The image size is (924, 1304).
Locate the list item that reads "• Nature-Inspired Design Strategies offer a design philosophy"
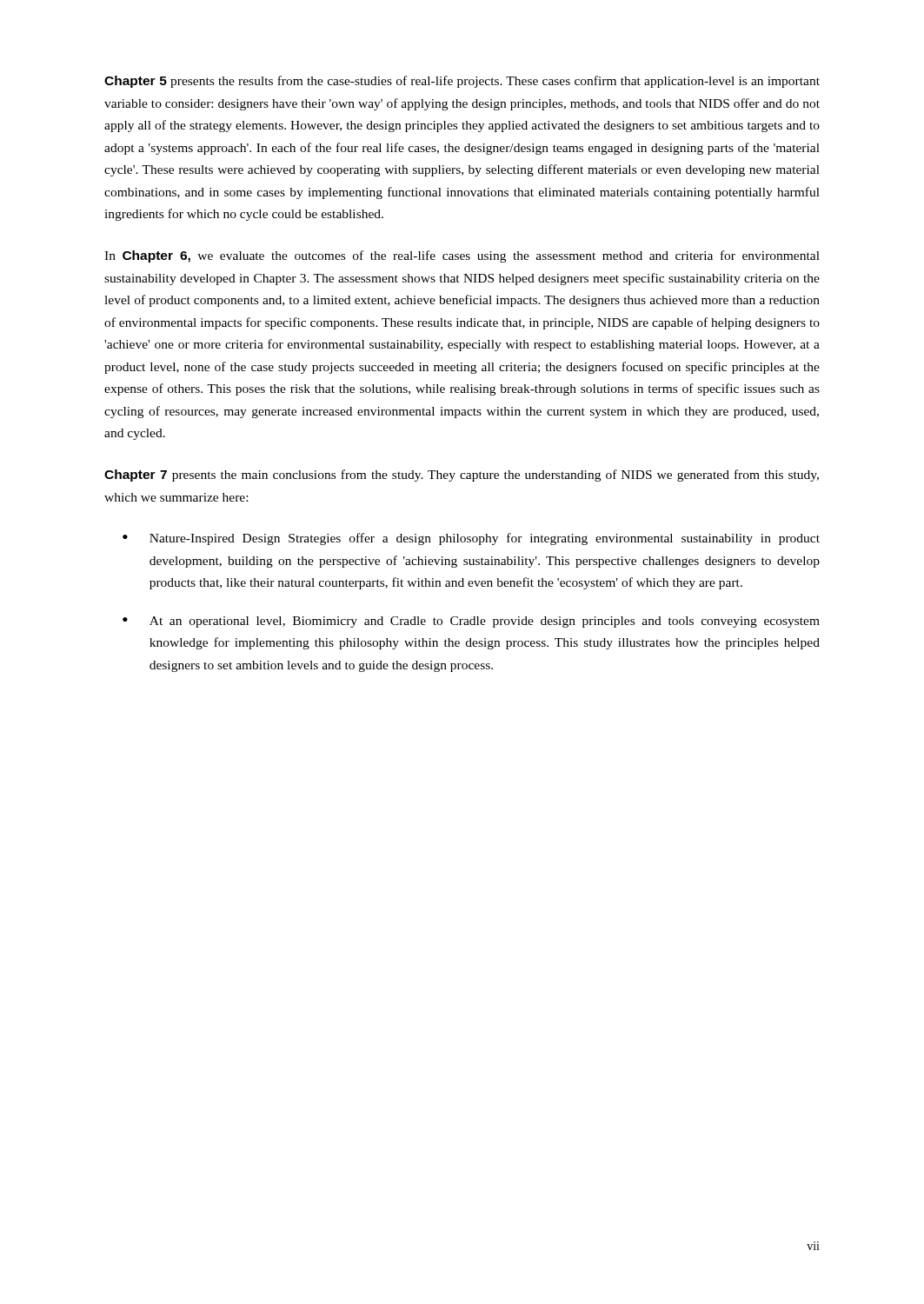[471, 560]
